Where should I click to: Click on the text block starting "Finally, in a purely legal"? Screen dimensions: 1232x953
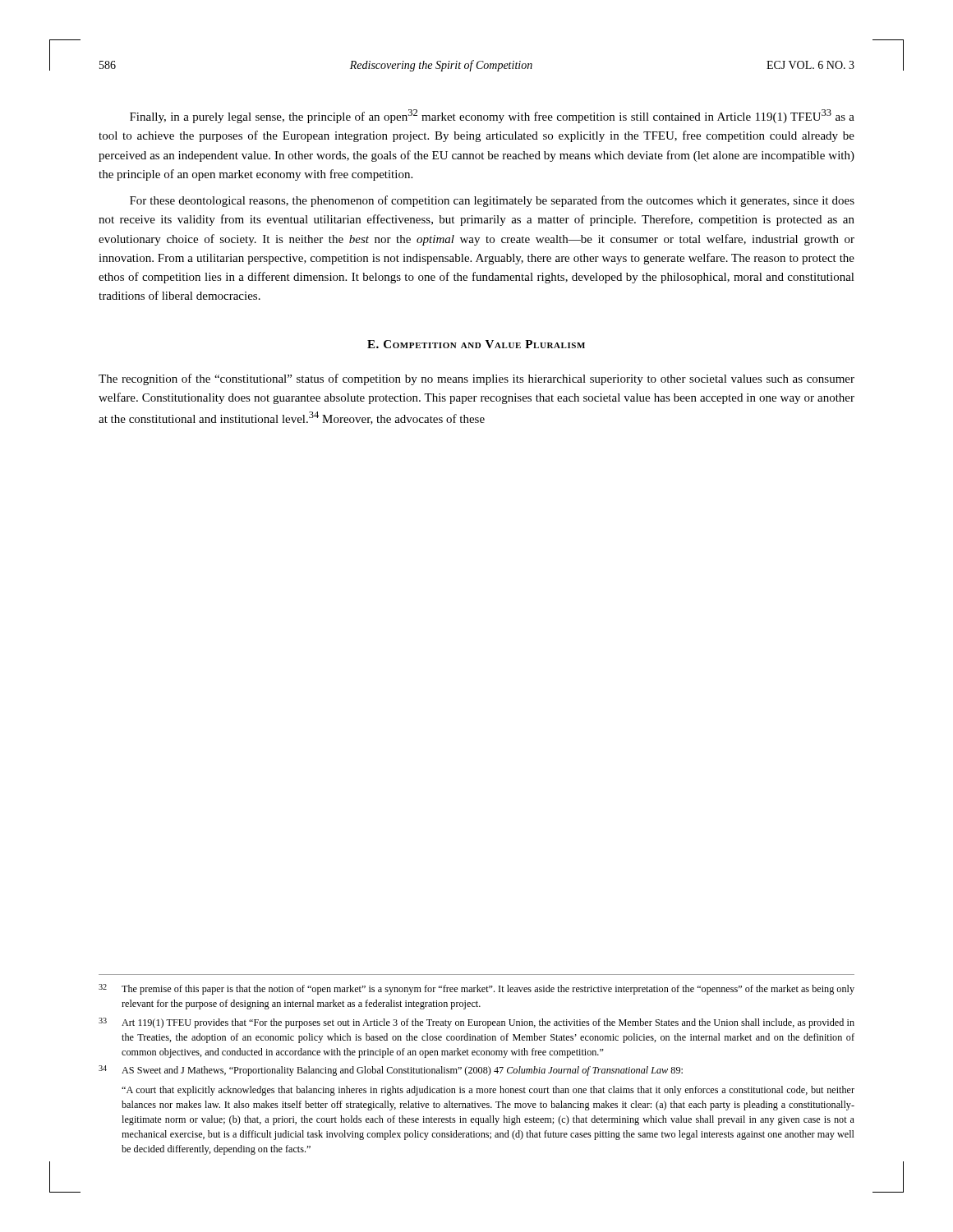(476, 205)
